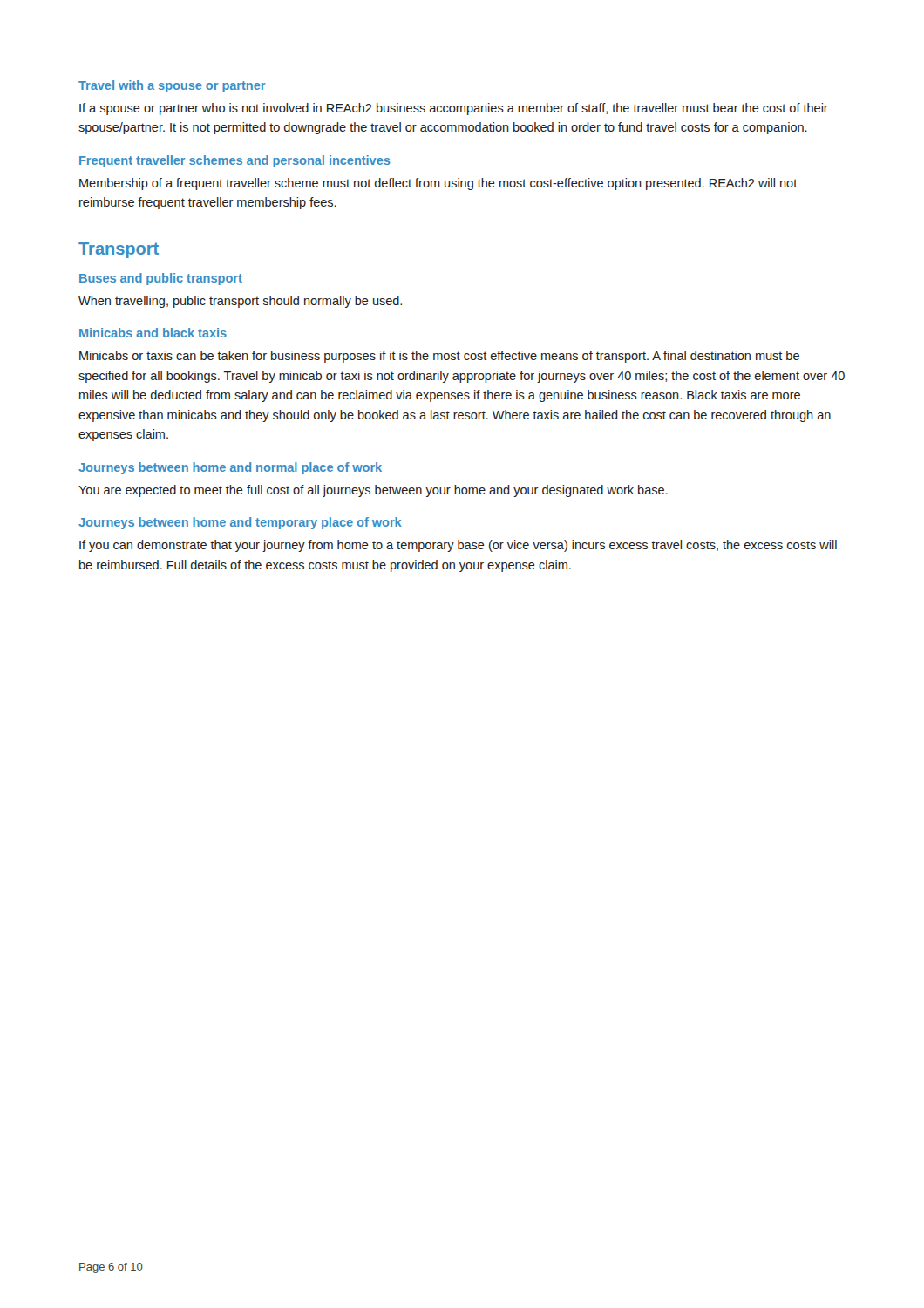Click on the section header that reads "Frequent traveller schemes and personal incentives"
Viewport: 924px width, 1308px height.
pyautogui.click(x=234, y=160)
